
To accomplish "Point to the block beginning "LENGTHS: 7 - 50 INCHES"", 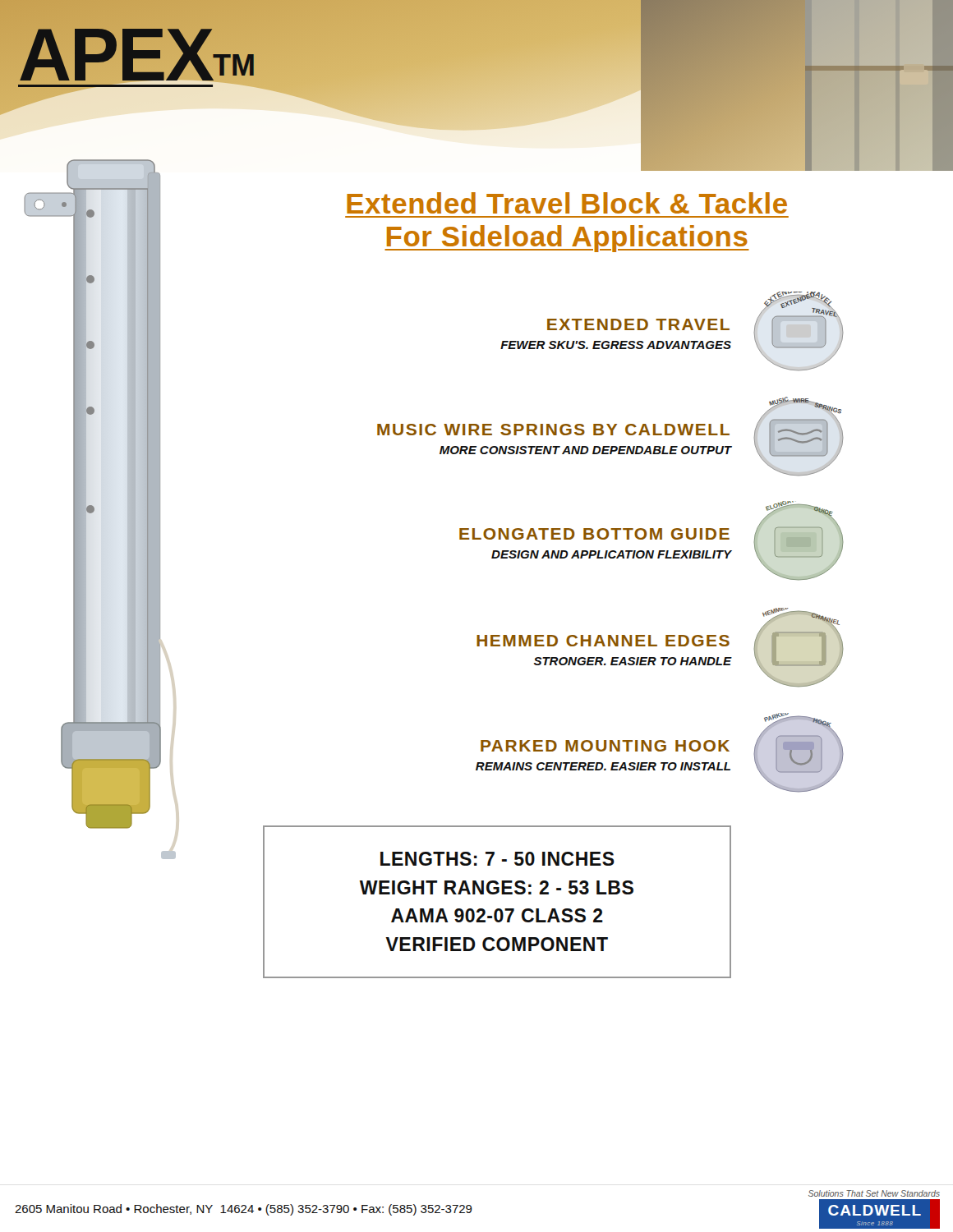I will (497, 902).
